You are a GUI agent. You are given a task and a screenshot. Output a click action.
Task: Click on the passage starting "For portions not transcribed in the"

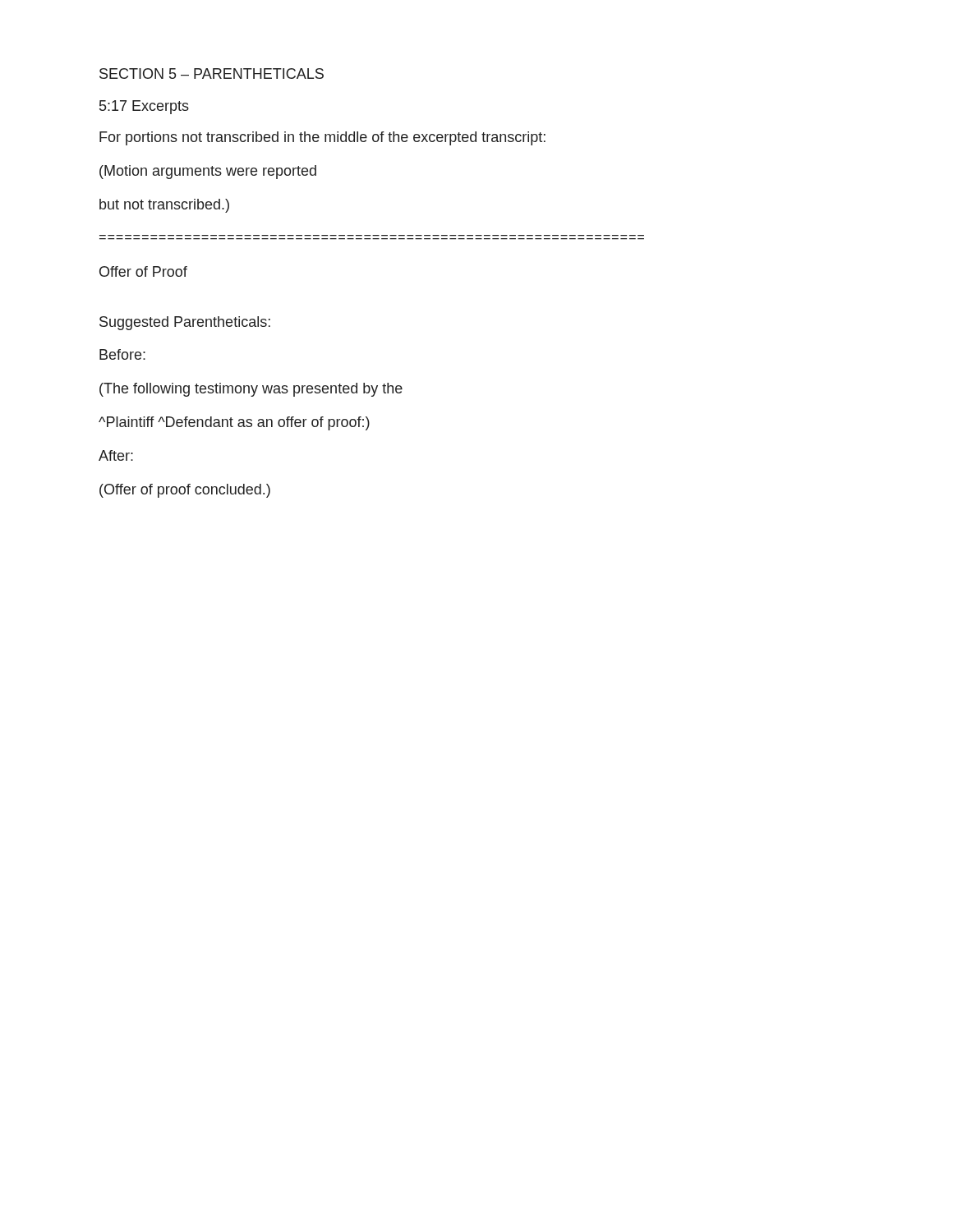pos(323,137)
